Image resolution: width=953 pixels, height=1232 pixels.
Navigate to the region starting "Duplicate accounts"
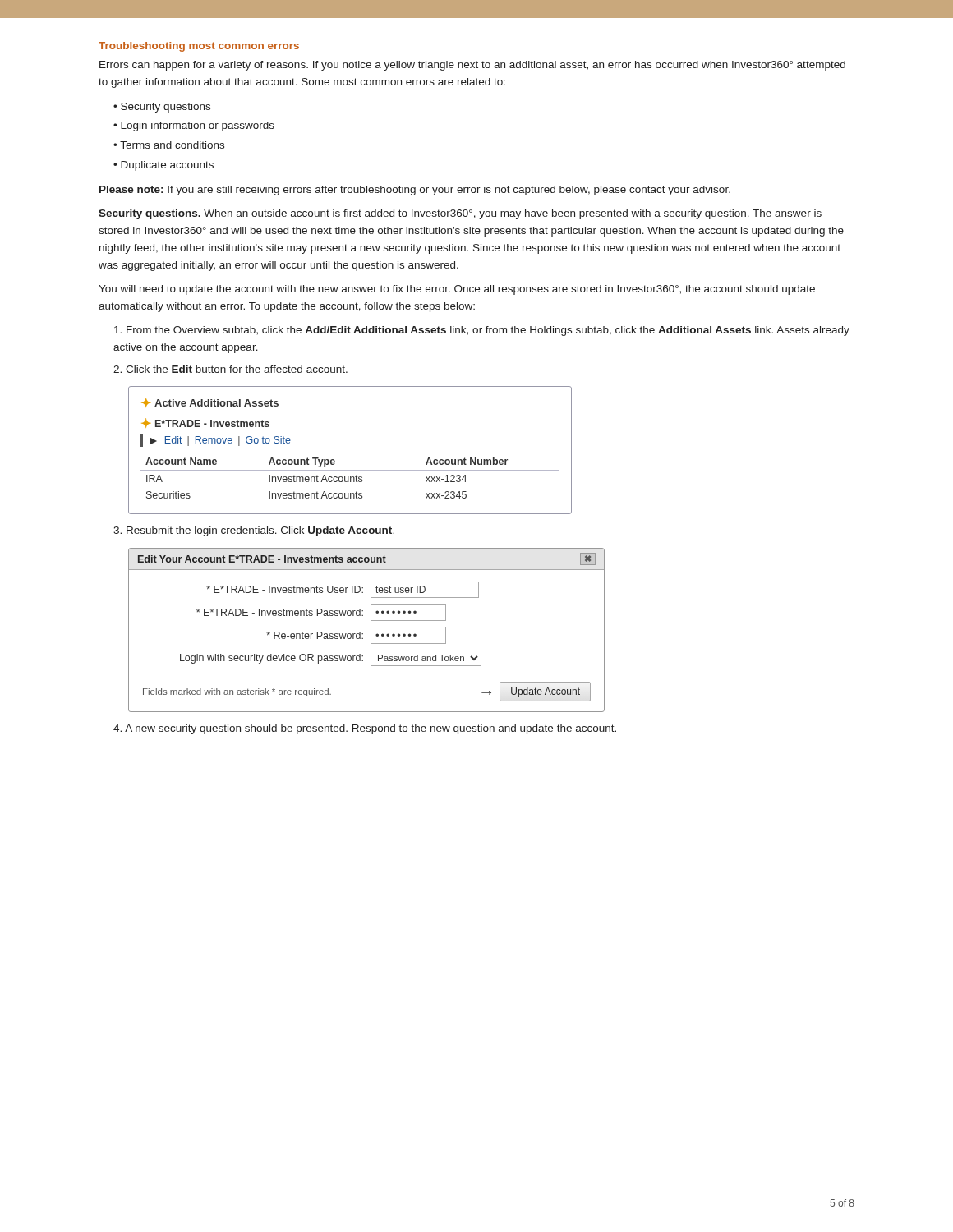(x=167, y=164)
